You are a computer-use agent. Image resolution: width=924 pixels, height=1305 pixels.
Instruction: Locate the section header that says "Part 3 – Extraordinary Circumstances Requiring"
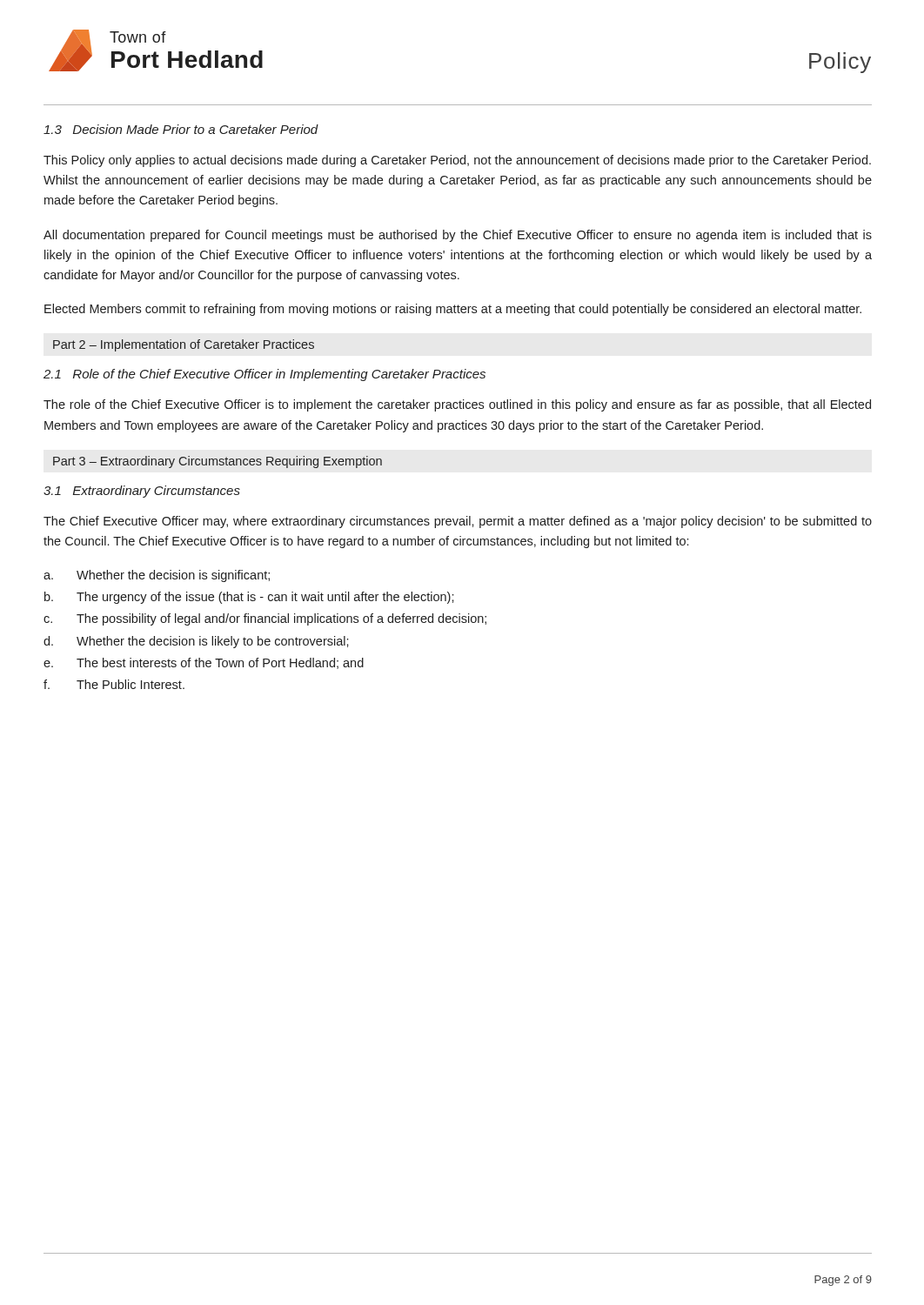coord(217,461)
